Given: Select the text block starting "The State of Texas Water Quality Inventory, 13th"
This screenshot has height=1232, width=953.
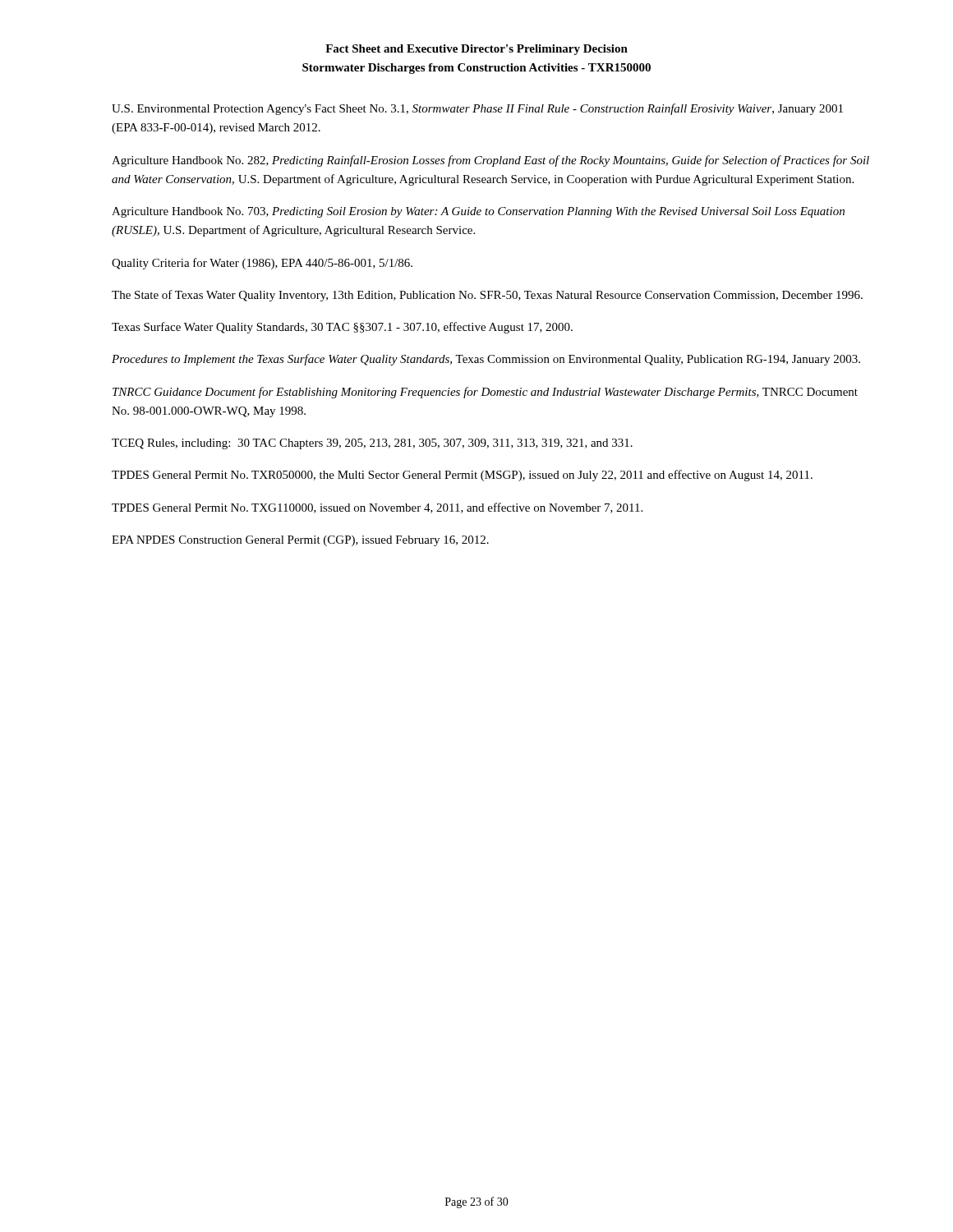Looking at the screenshot, I should [487, 295].
